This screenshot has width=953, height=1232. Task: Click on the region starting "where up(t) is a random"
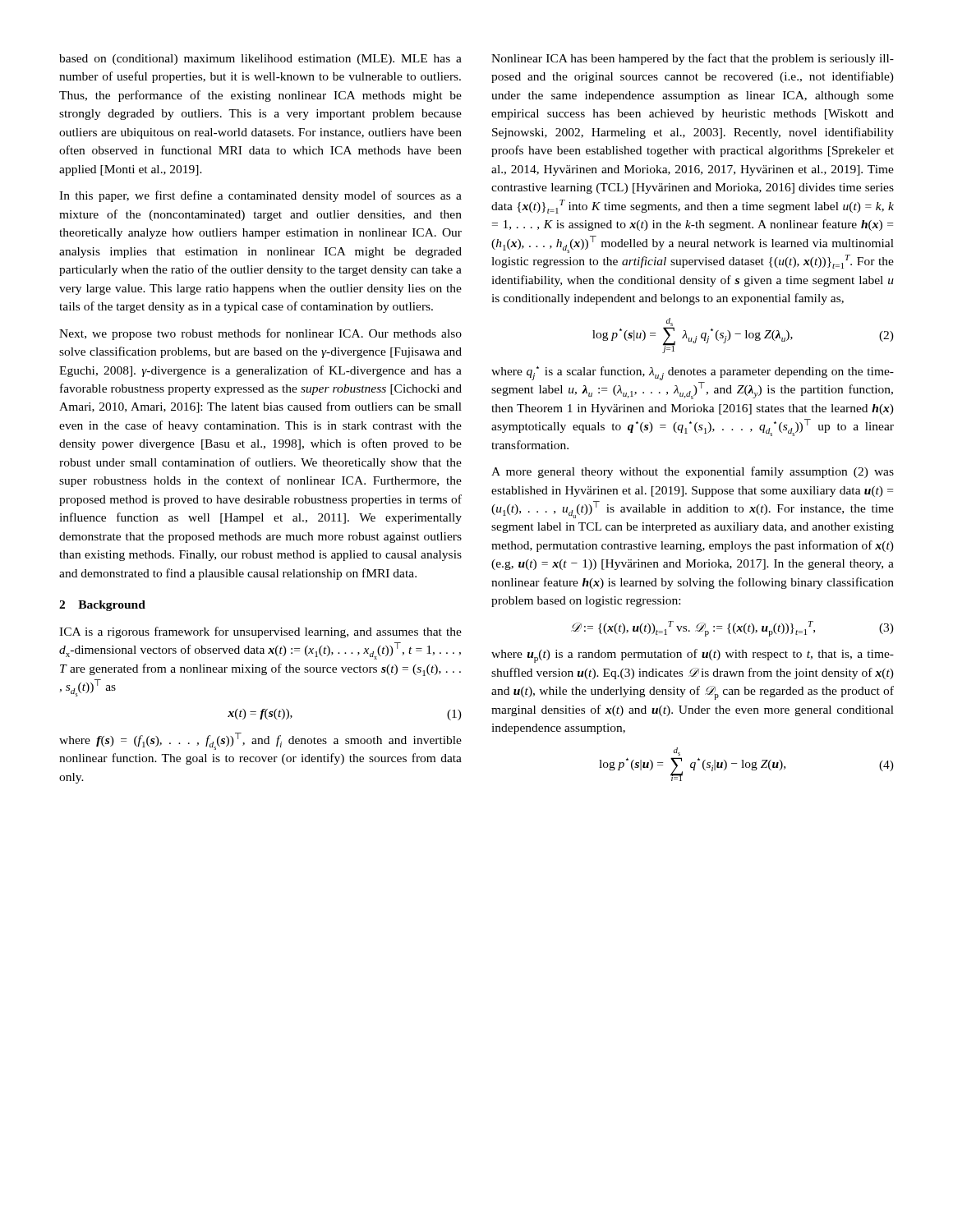(693, 691)
